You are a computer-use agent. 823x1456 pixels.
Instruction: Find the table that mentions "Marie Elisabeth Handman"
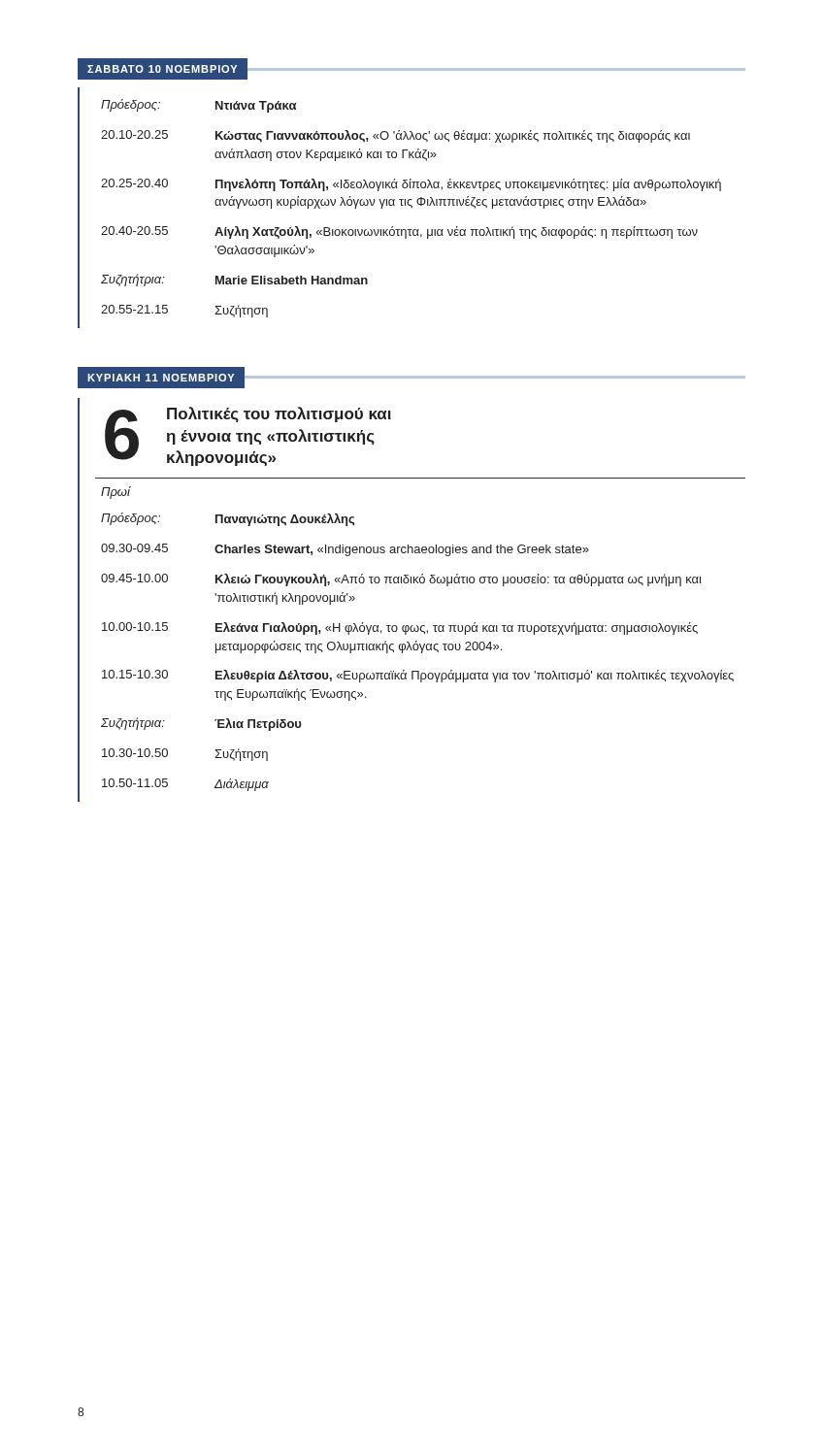tap(412, 208)
